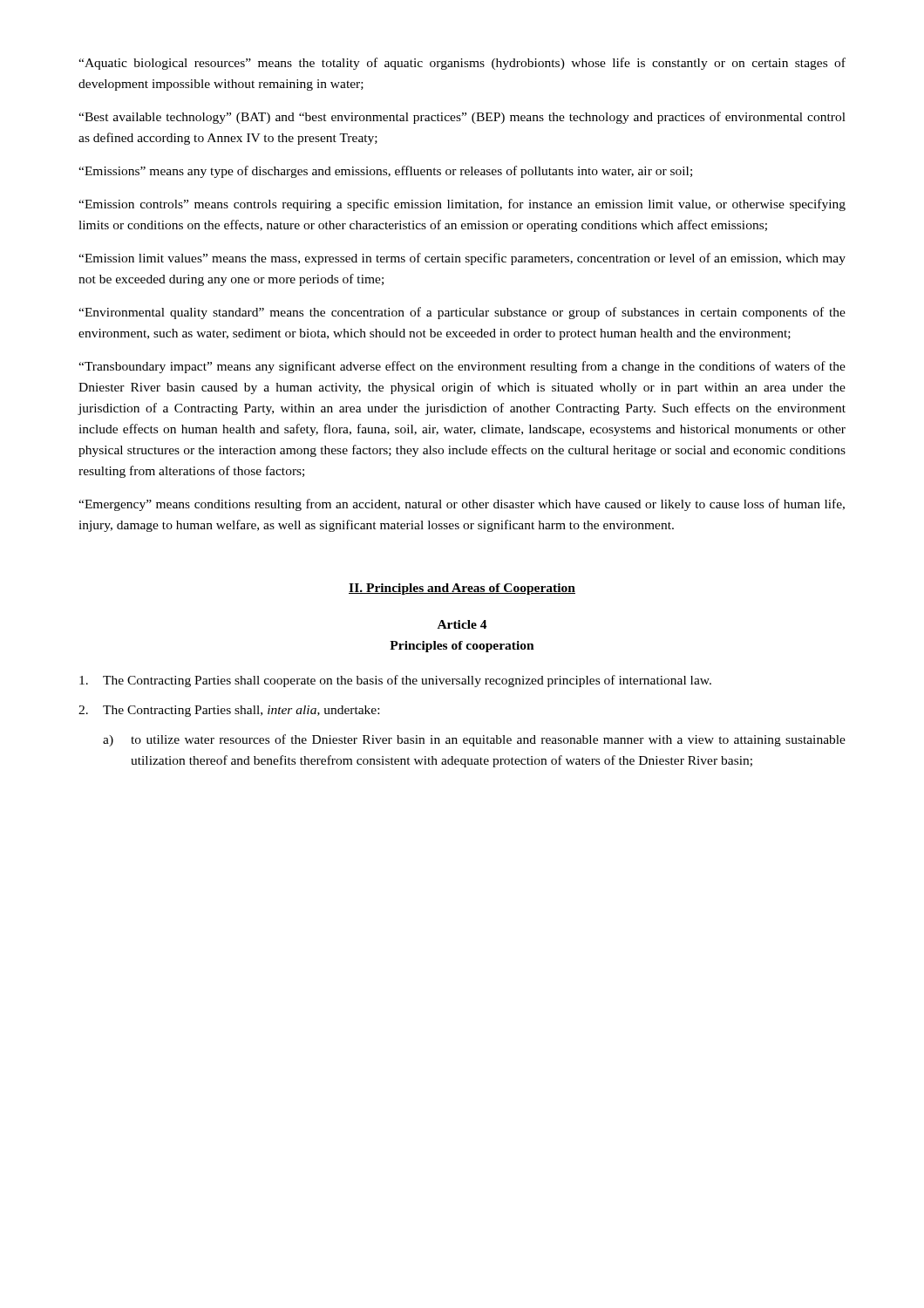Find the text starting "Article 4 Principles of"
Viewport: 924px width, 1308px height.
click(462, 635)
